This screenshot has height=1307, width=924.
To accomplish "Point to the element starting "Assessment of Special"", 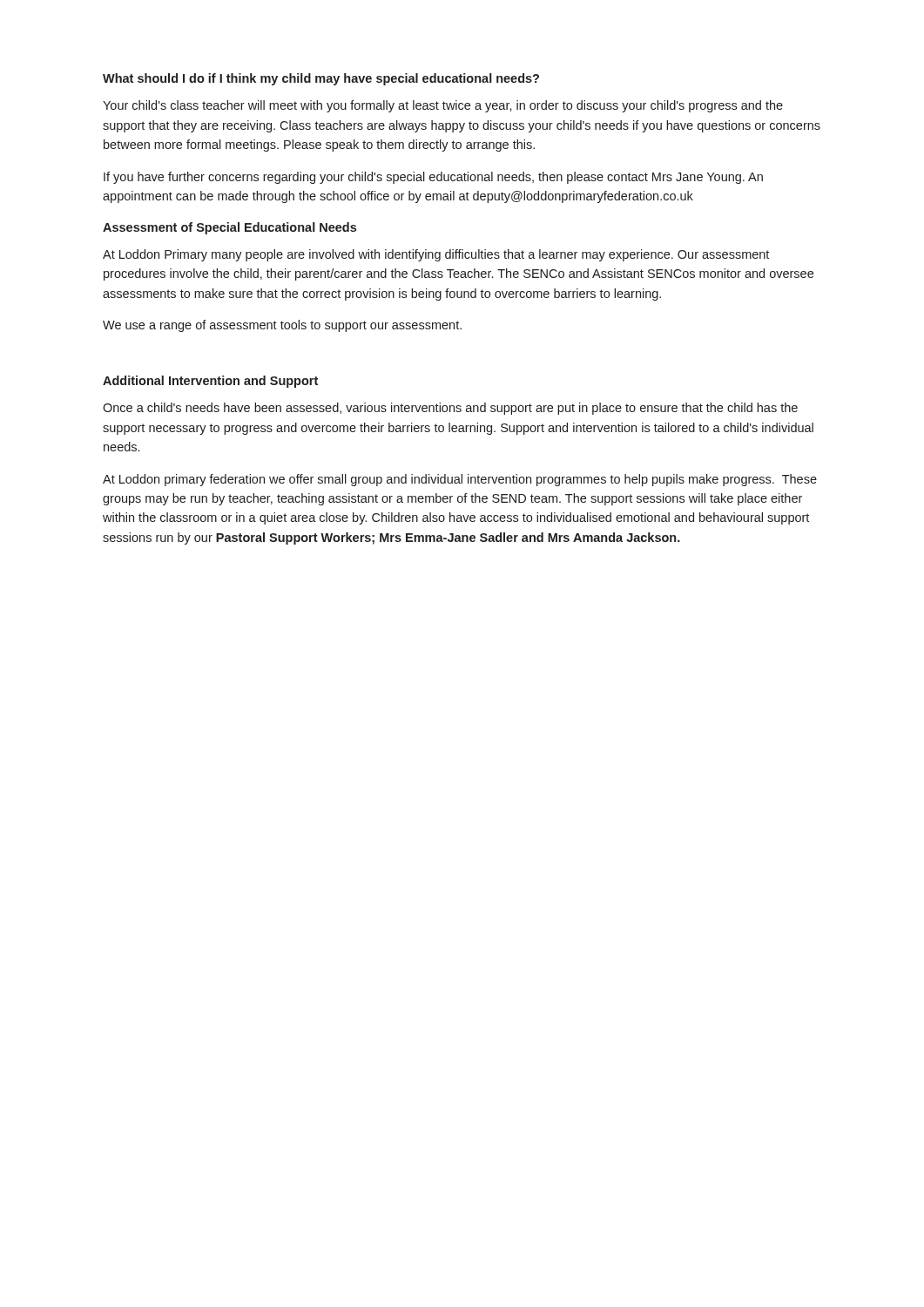I will click(230, 227).
